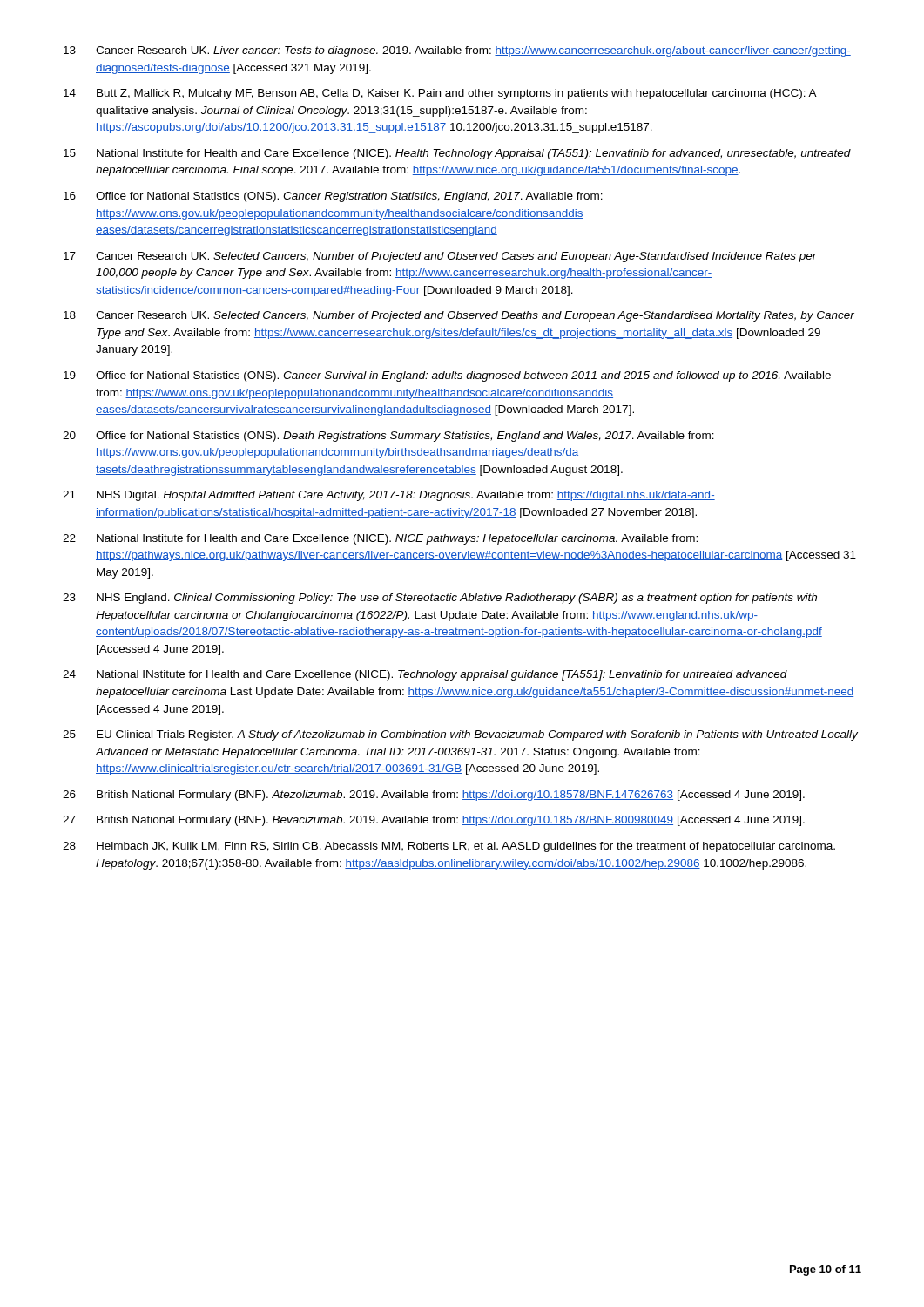924x1307 pixels.
Task: Select the region starting "14 Butt Z, Mallick R, Mulcahy MF,"
Action: pyautogui.click(x=462, y=110)
